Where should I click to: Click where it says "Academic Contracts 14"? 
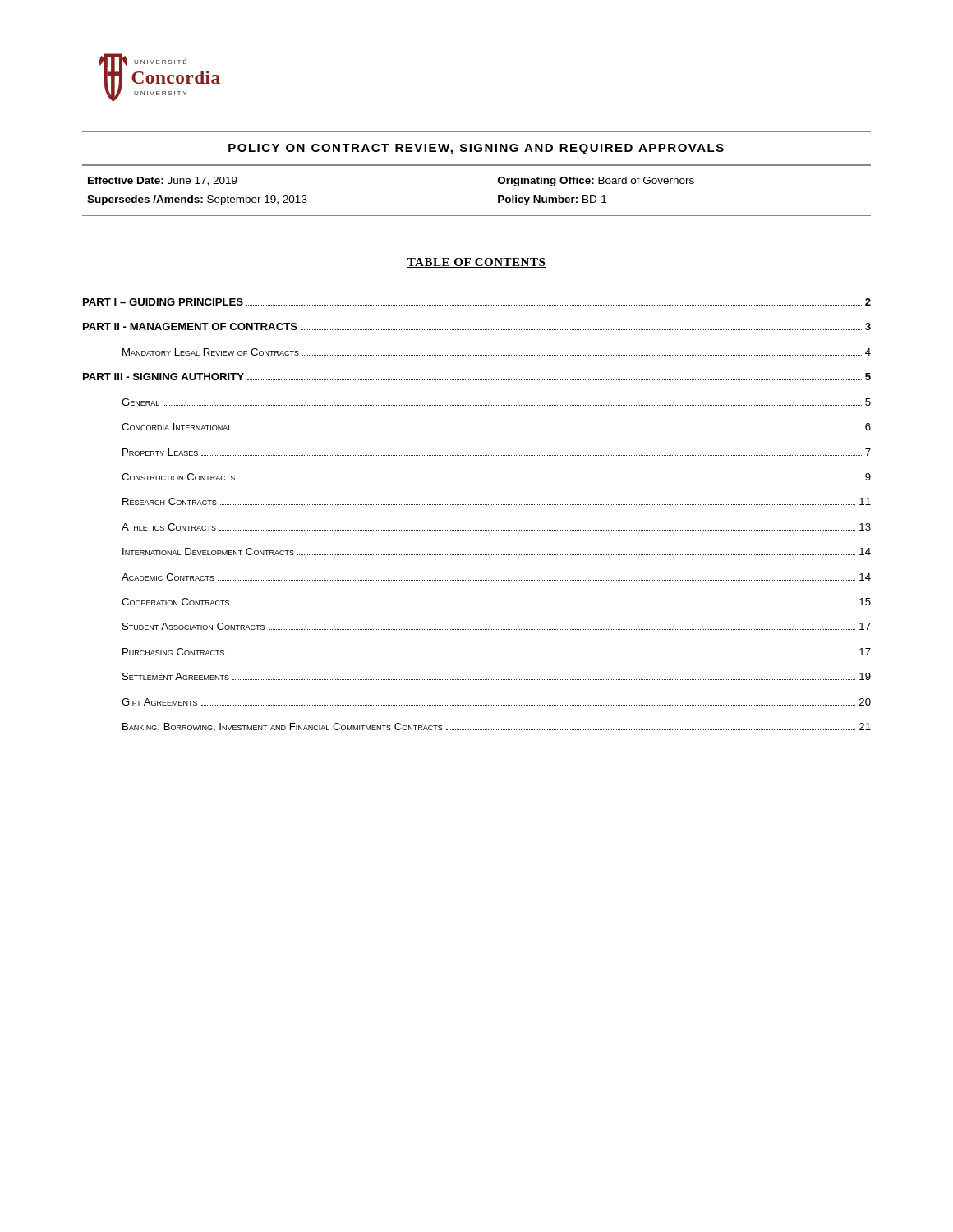[489, 577]
